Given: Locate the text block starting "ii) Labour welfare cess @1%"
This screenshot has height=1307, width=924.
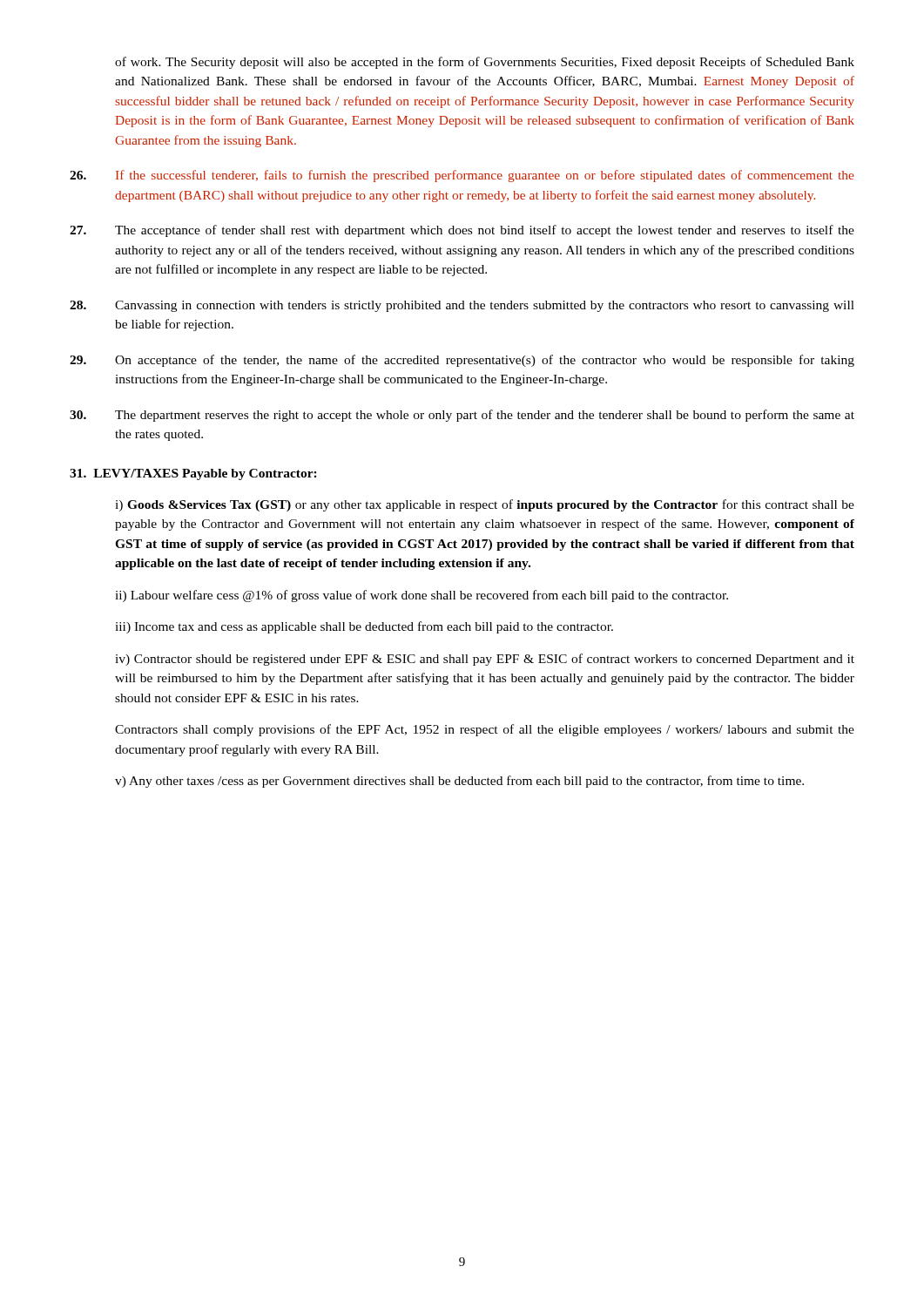Looking at the screenshot, I should pyautogui.click(x=422, y=595).
